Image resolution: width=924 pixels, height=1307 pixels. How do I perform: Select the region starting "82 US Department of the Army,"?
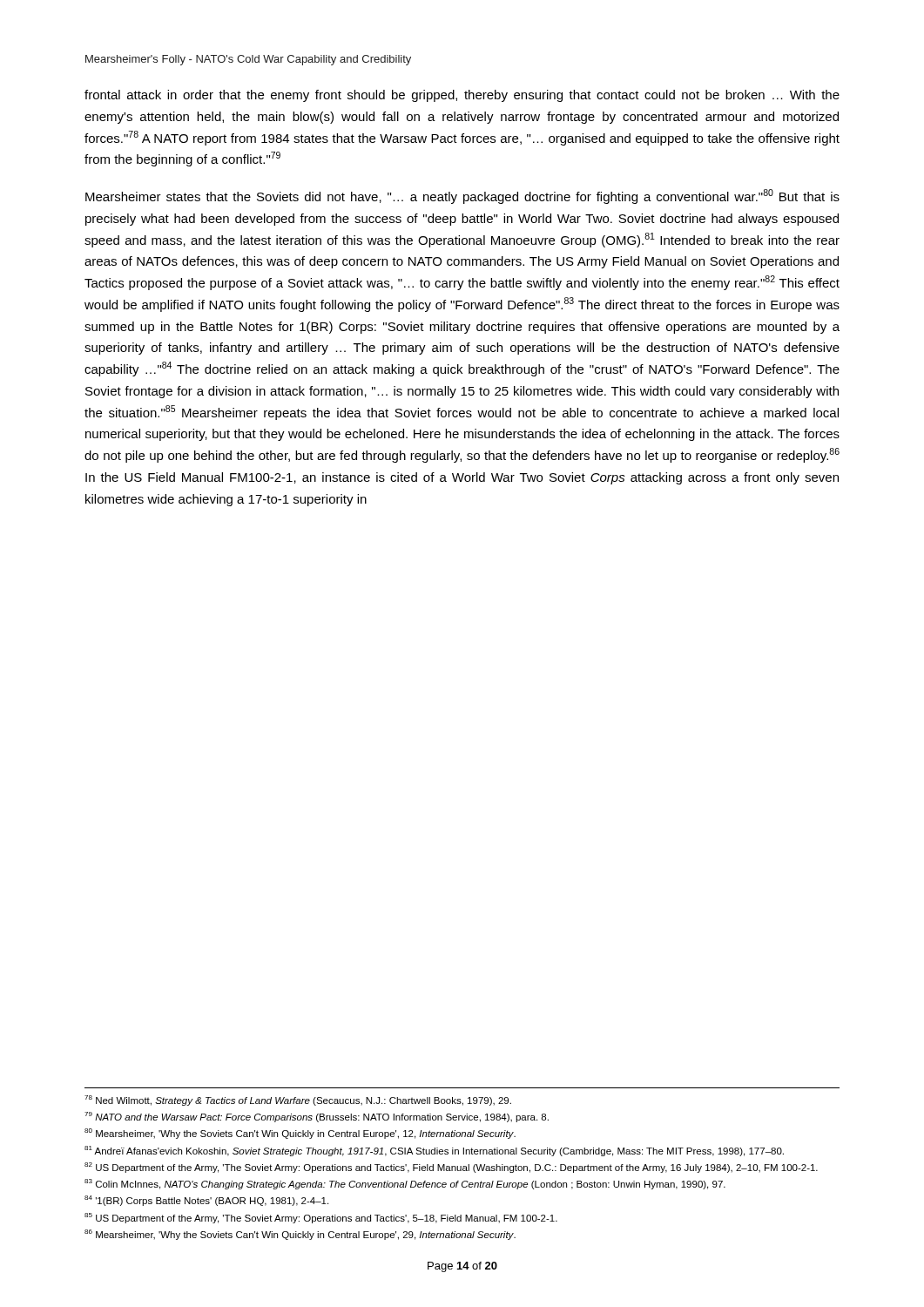click(x=451, y=1167)
